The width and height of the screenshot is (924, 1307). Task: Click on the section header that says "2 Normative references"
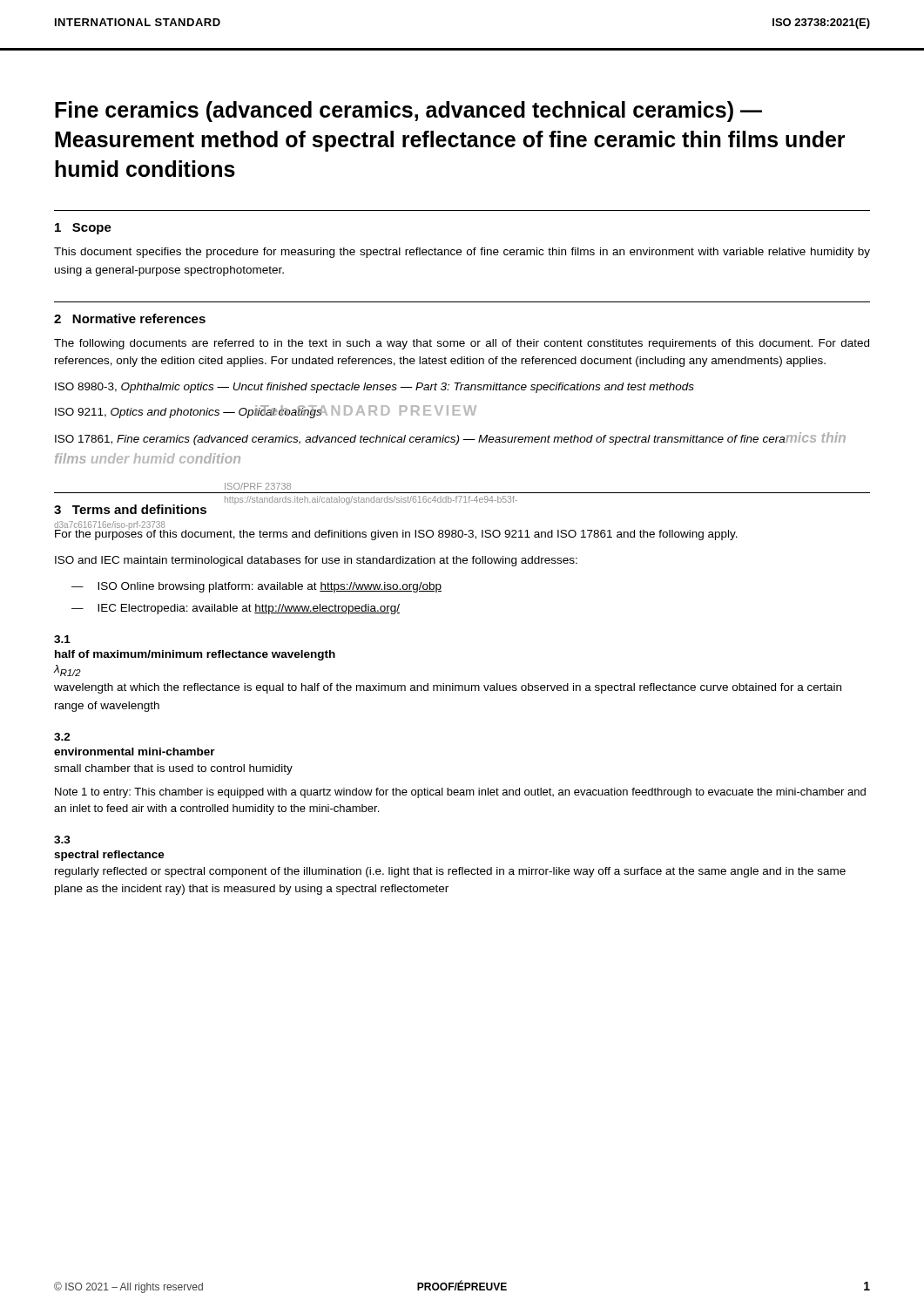[x=130, y=318]
